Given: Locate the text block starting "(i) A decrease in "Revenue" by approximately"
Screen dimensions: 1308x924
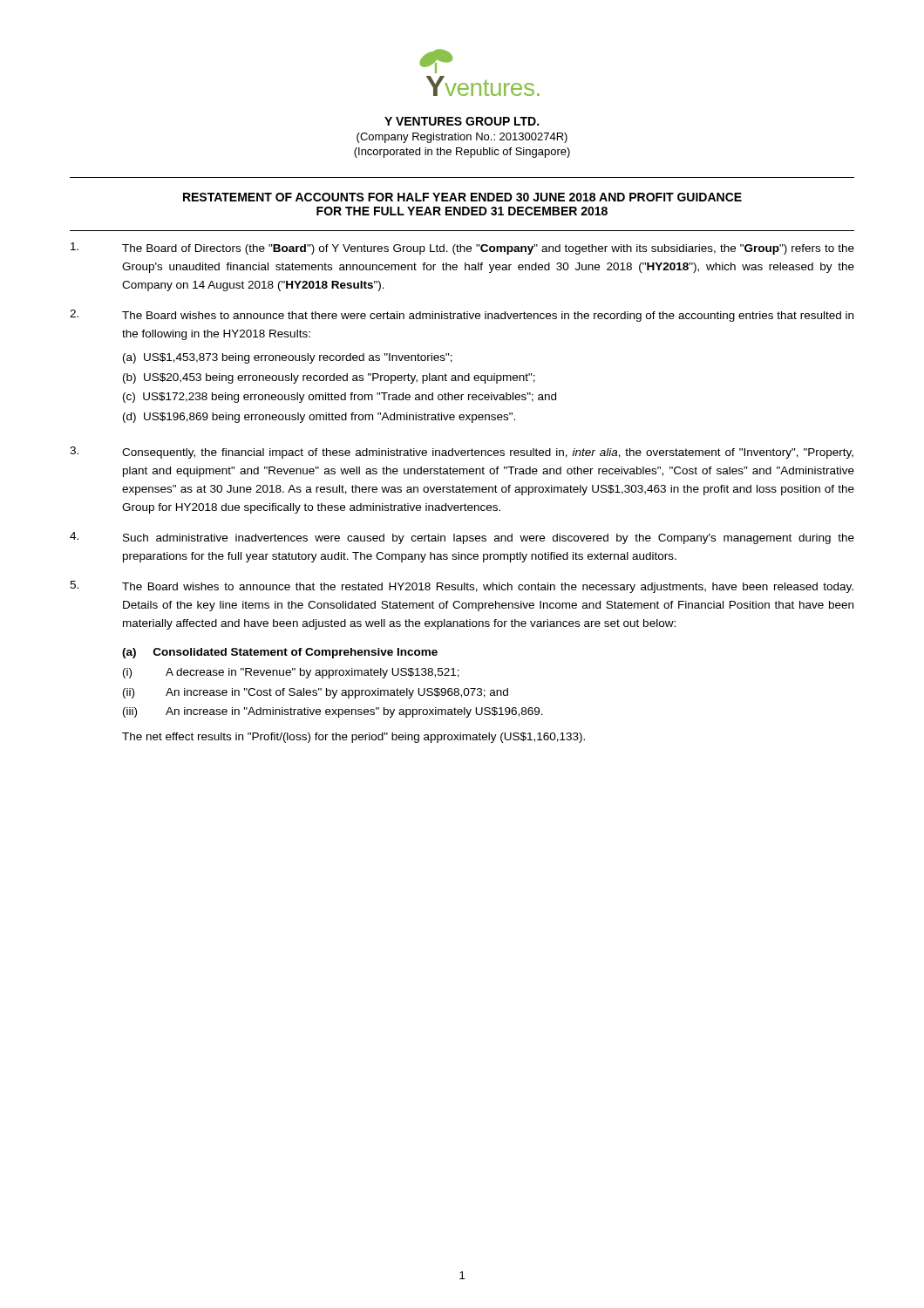Looking at the screenshot, I should coord(291,673).
